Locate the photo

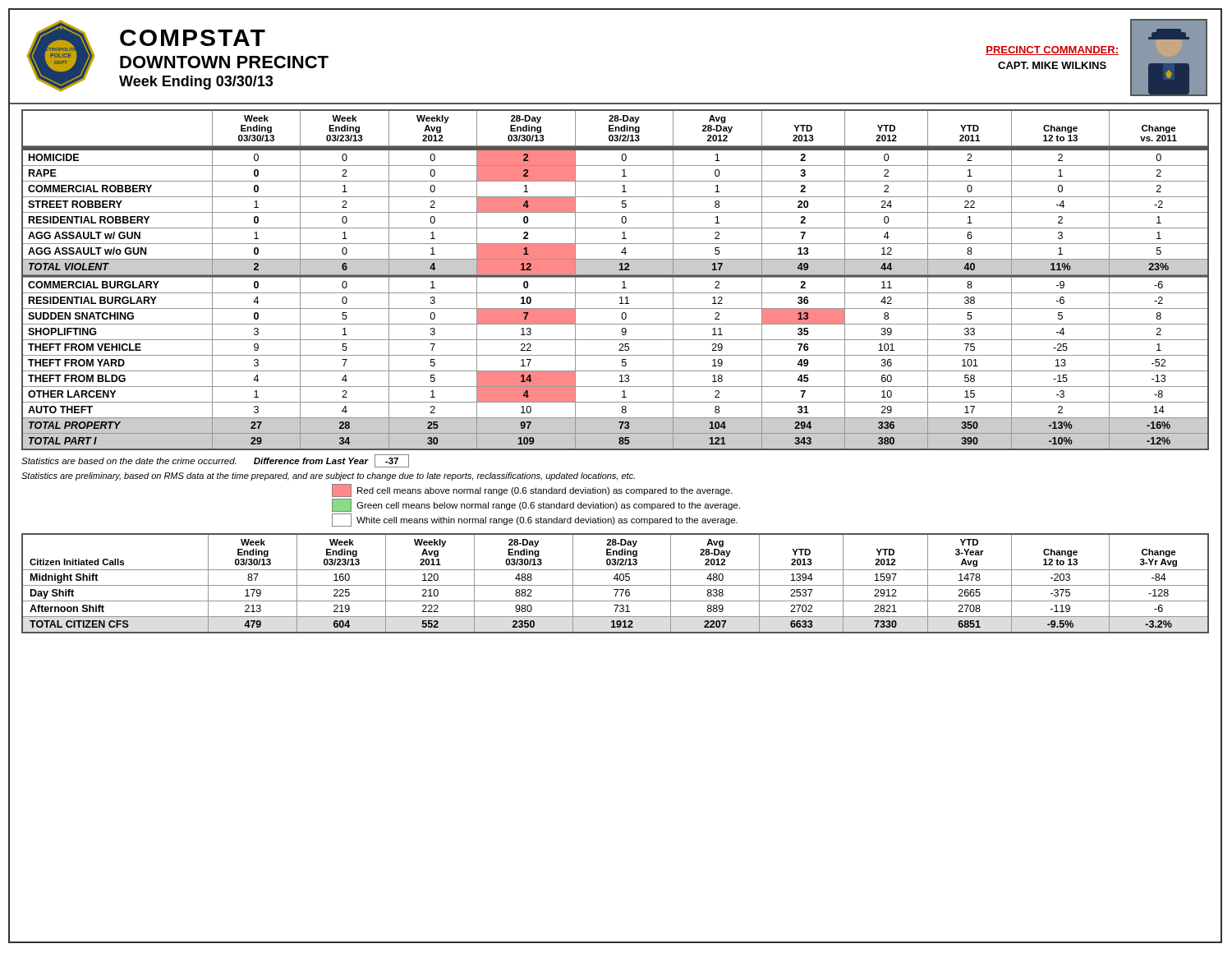[x=1169, y=57]
